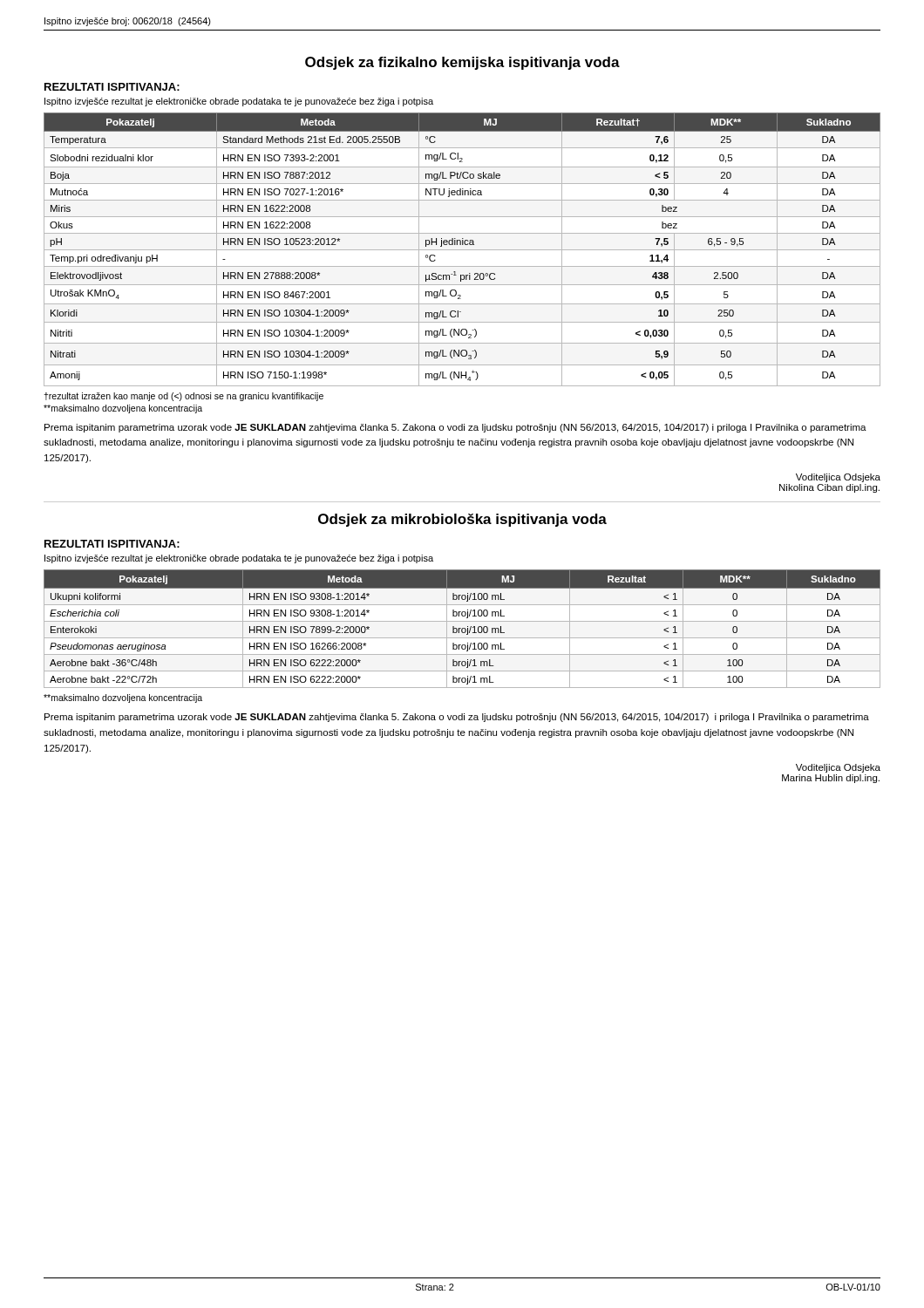This screenshot has height=1308, width=924.
Task: Find the block starting "†rezultat izražen kao manje"
Action: point(184,396)
